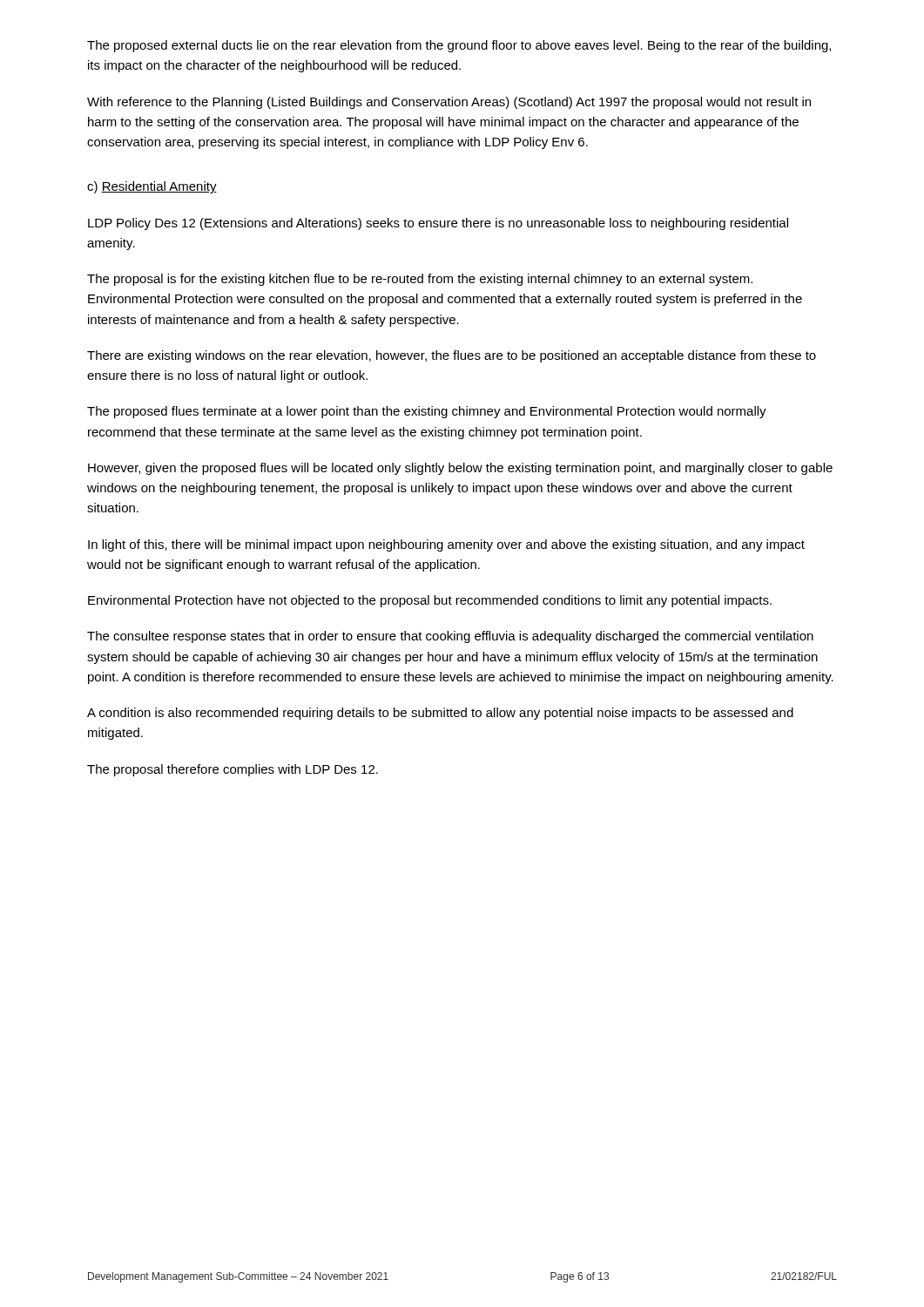This screenshot has width=924, height=1307.
Task: Where is the passage that starts "LDP Policy Des"?
Action: tap(438, 232)
